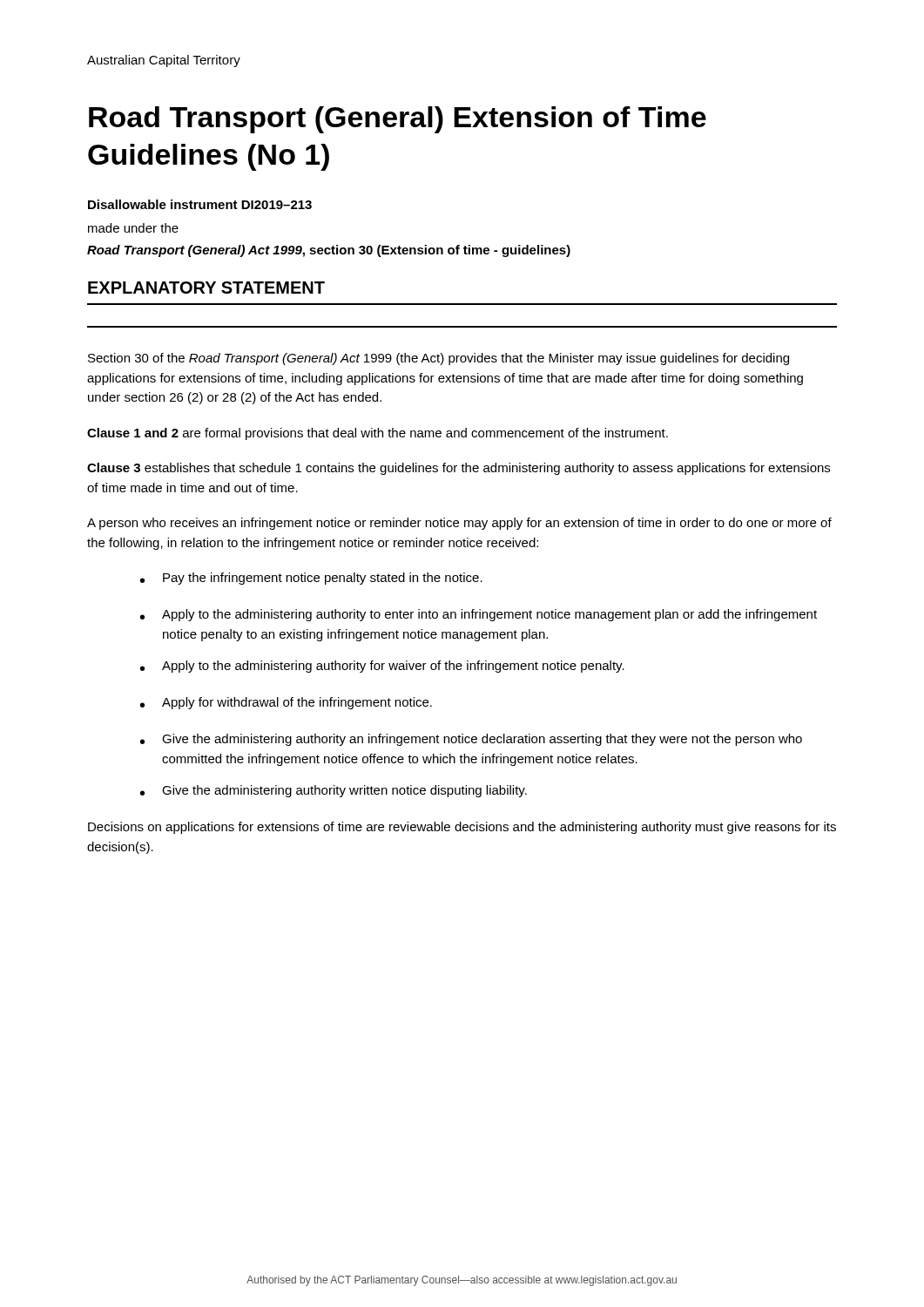Click on the text block starting "Decisions on applications for extensions of time"

pyautogui.click(x=462, y=836)
